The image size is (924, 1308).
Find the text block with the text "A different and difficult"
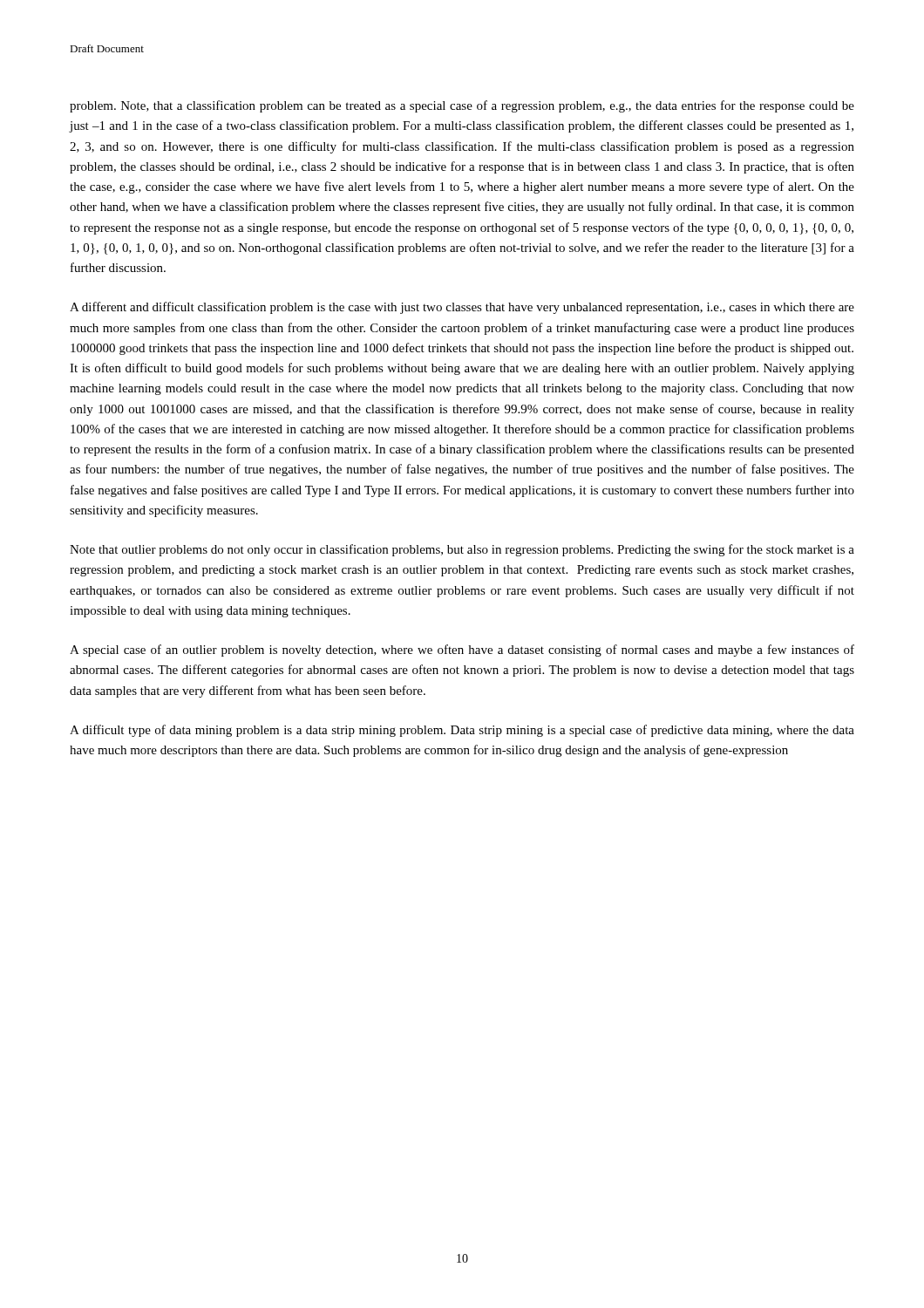point(462,409)
